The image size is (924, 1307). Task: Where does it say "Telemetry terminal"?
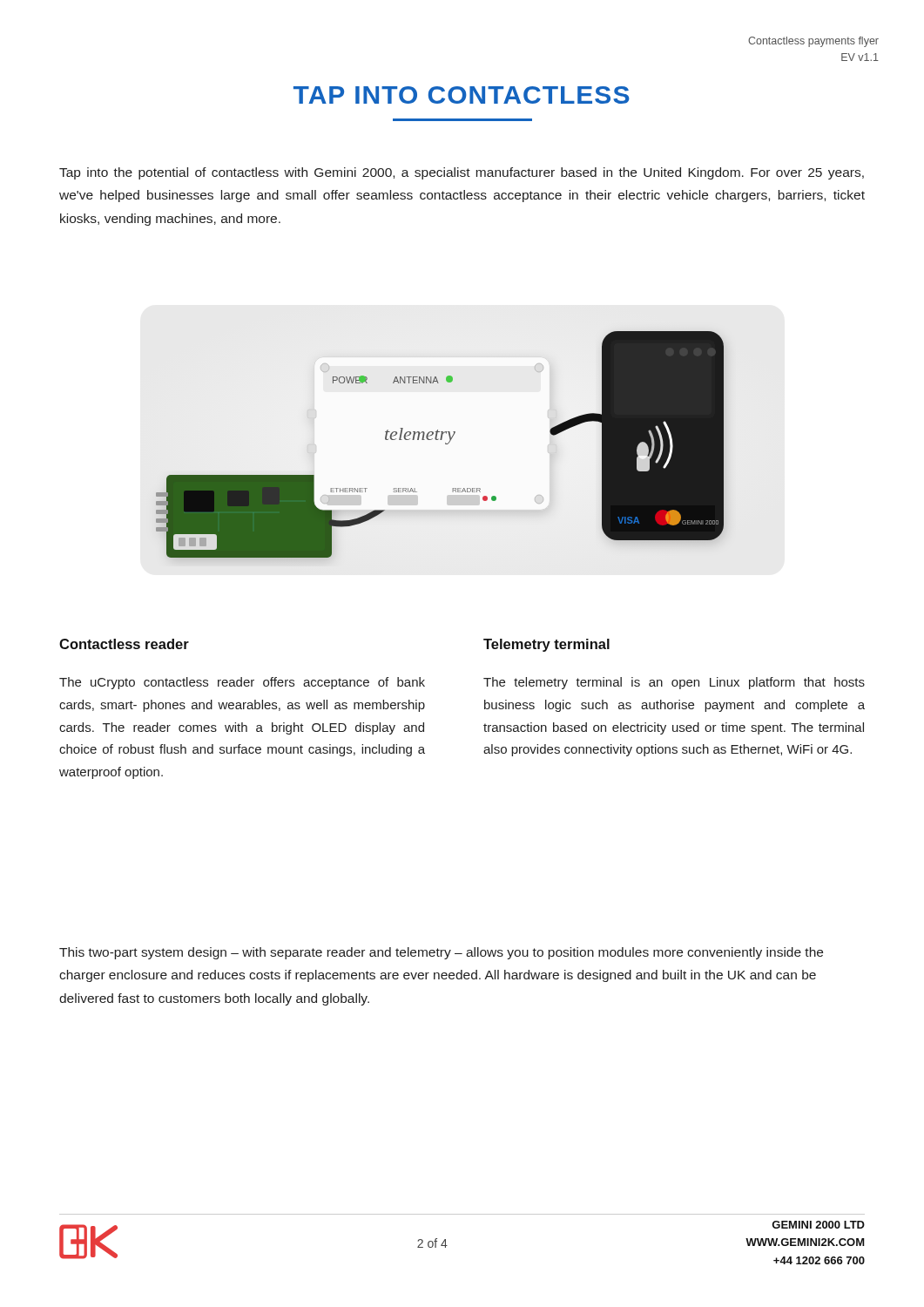[x=546, y=645]
